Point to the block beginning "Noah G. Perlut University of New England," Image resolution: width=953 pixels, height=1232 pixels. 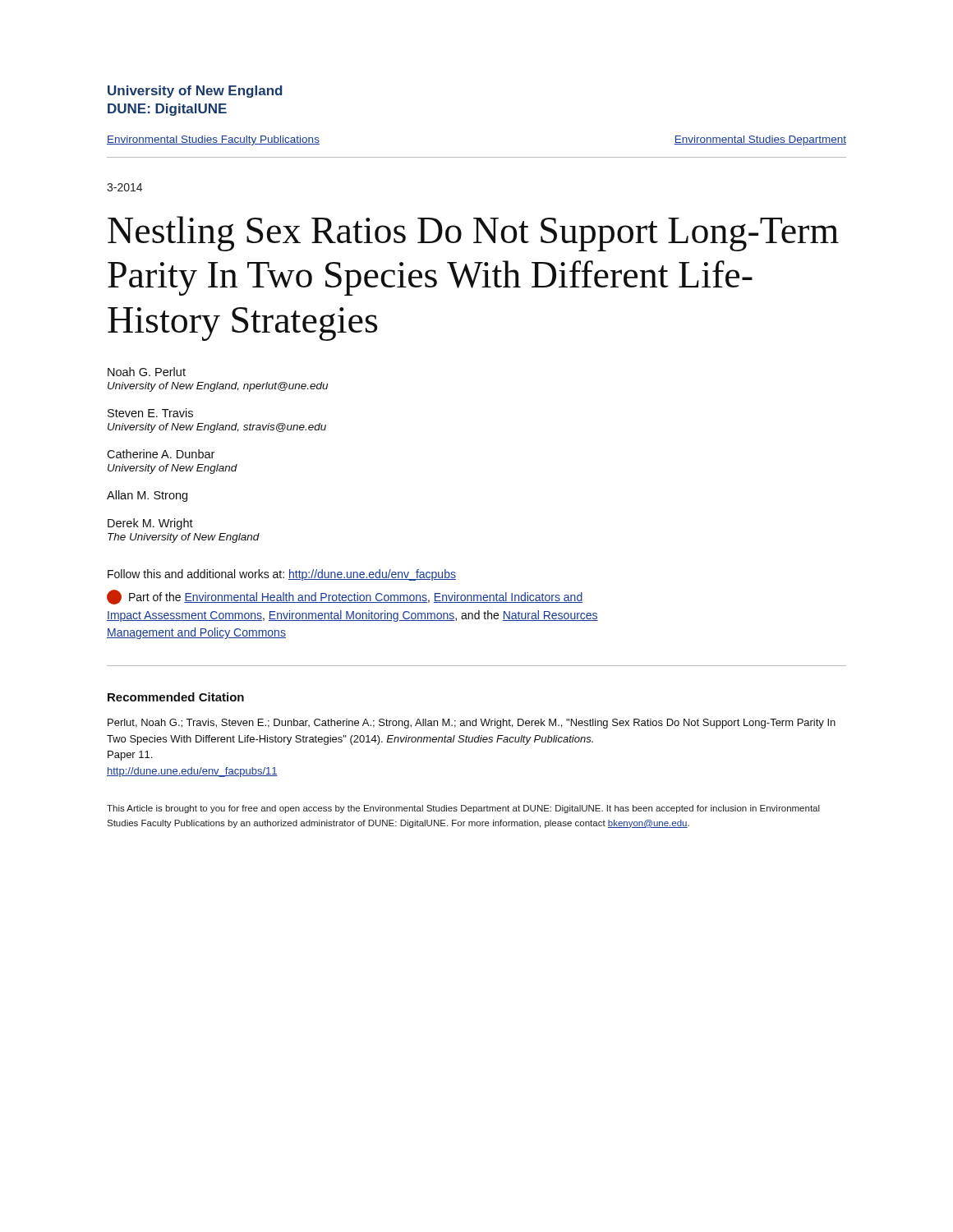pyautogui.click(x=147, y=372)
